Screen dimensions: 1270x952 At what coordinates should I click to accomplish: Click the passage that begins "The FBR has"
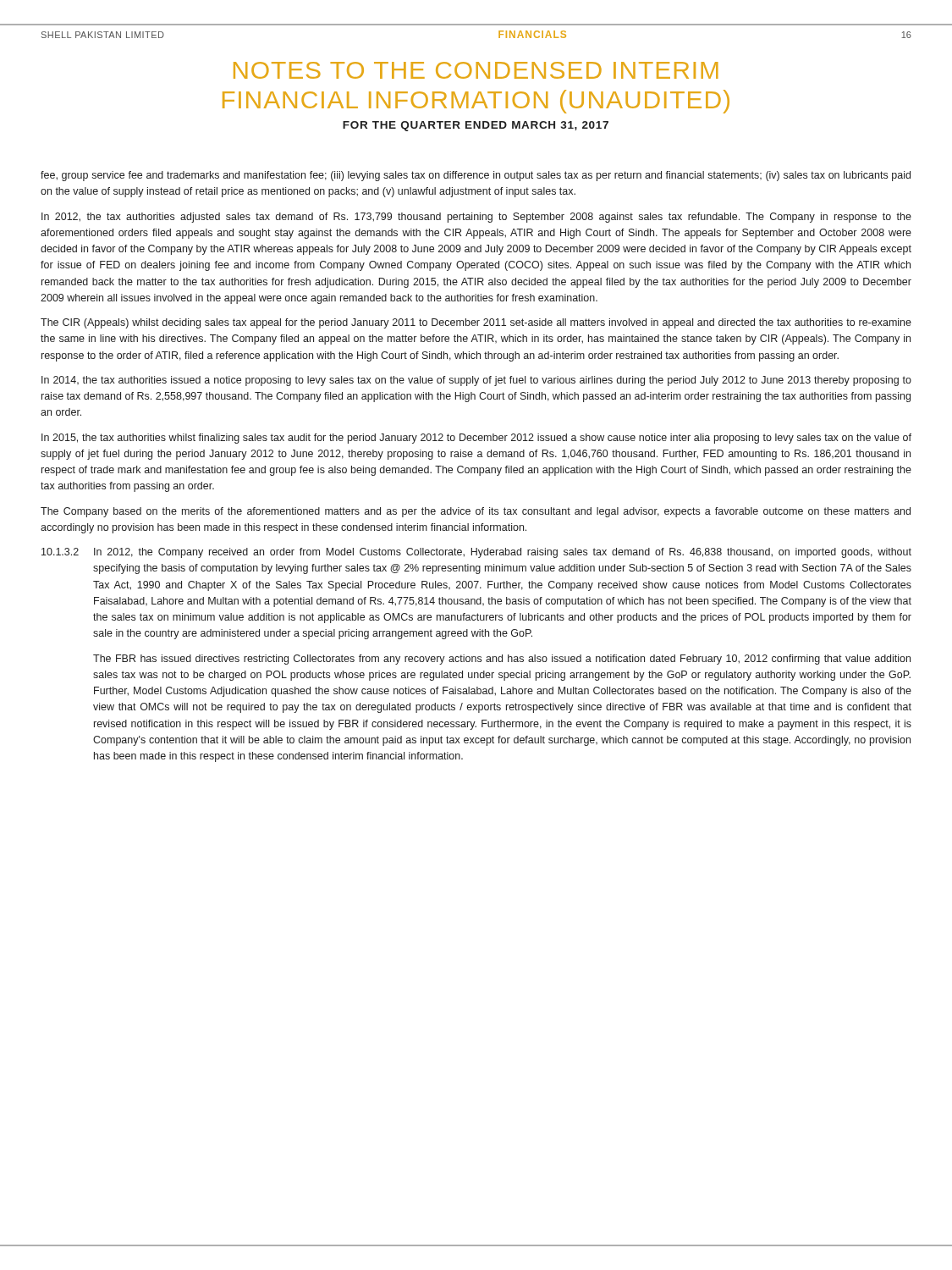[x=502, y=707]
